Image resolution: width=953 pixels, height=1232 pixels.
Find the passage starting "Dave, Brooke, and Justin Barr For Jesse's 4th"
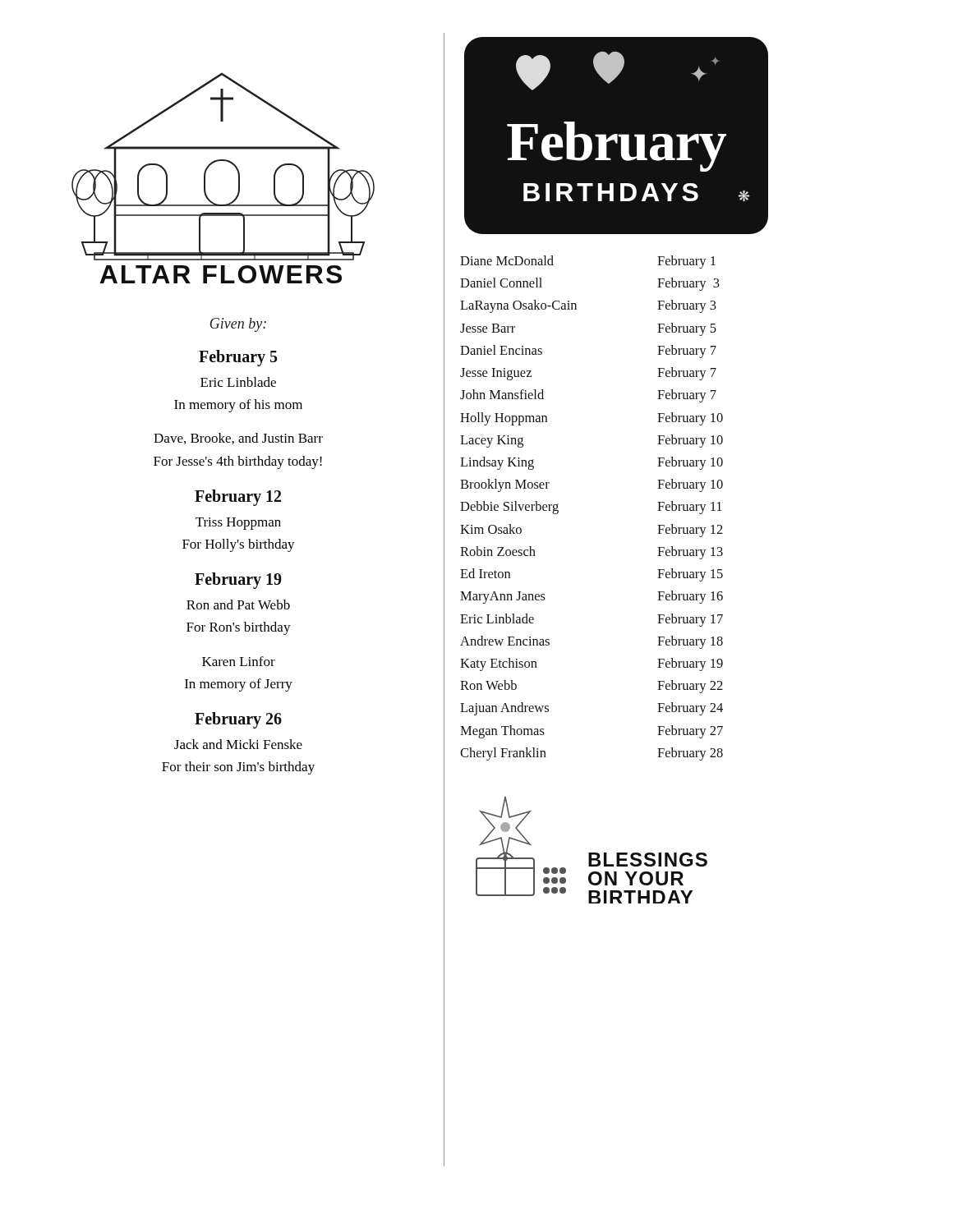click(238, 450)
